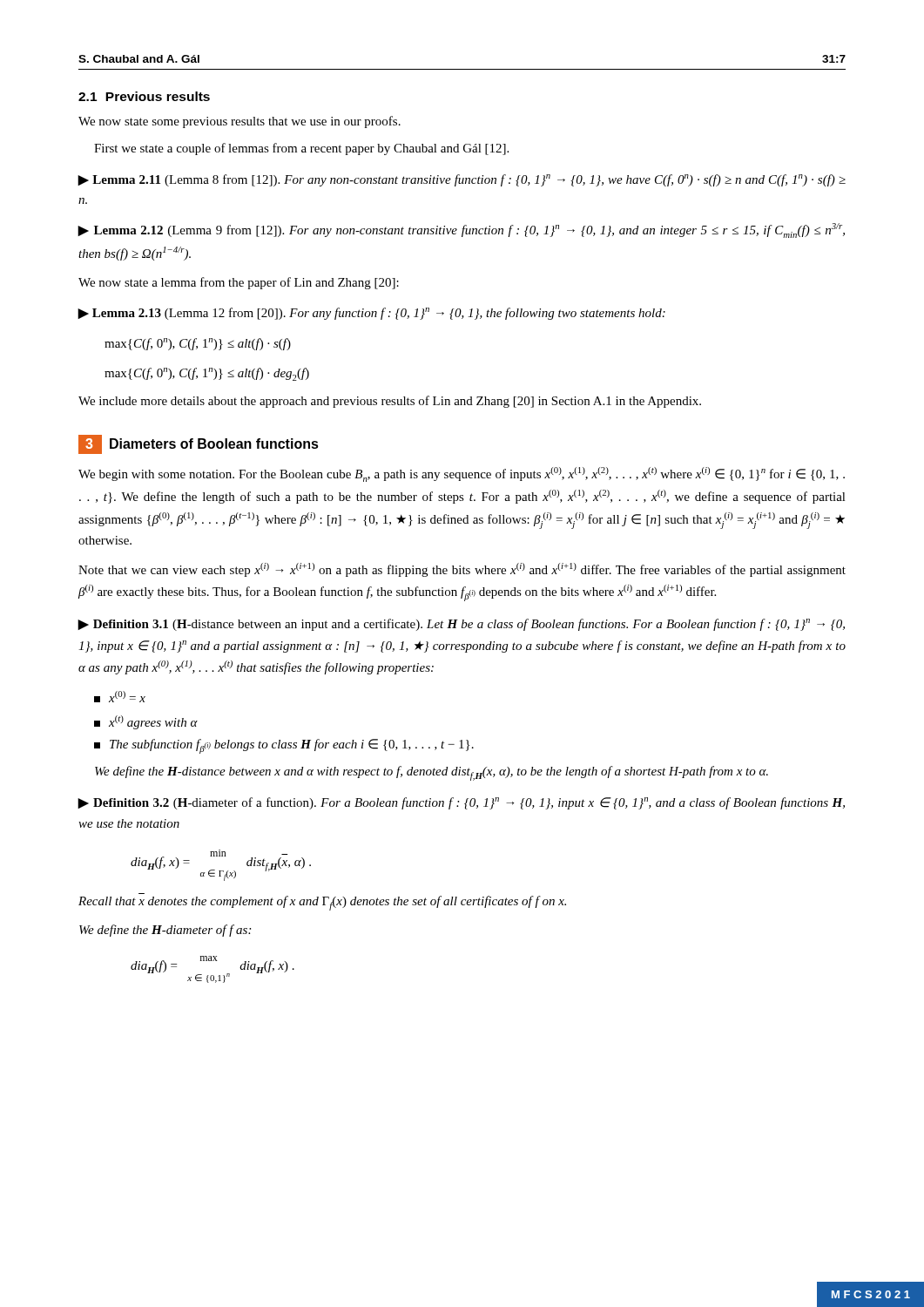Select the text starting "▶ Lemma 2.12"

pos(462,241)
